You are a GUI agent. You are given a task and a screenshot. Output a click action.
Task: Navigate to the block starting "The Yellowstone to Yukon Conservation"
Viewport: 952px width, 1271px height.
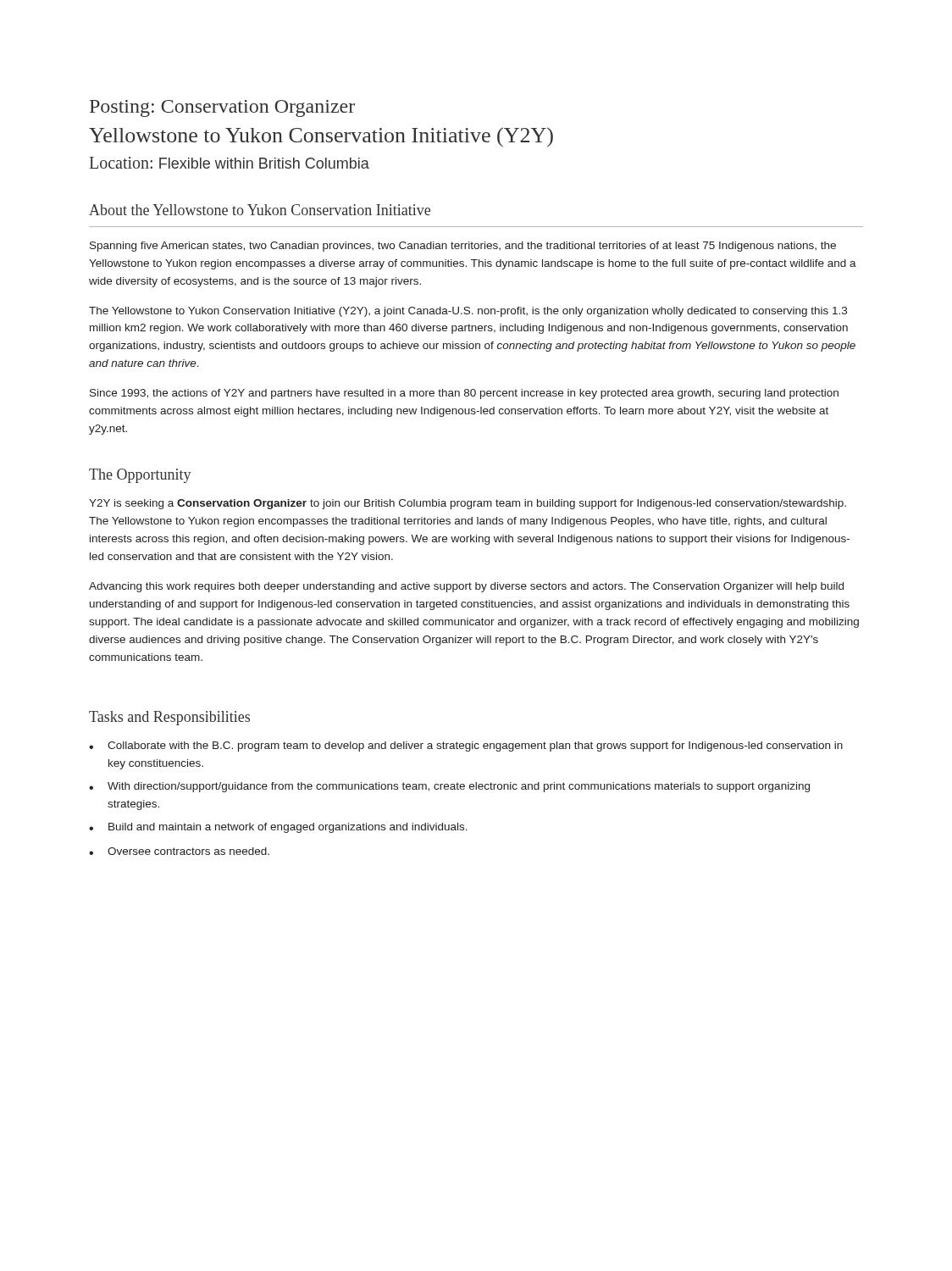[x=472, y=337]
